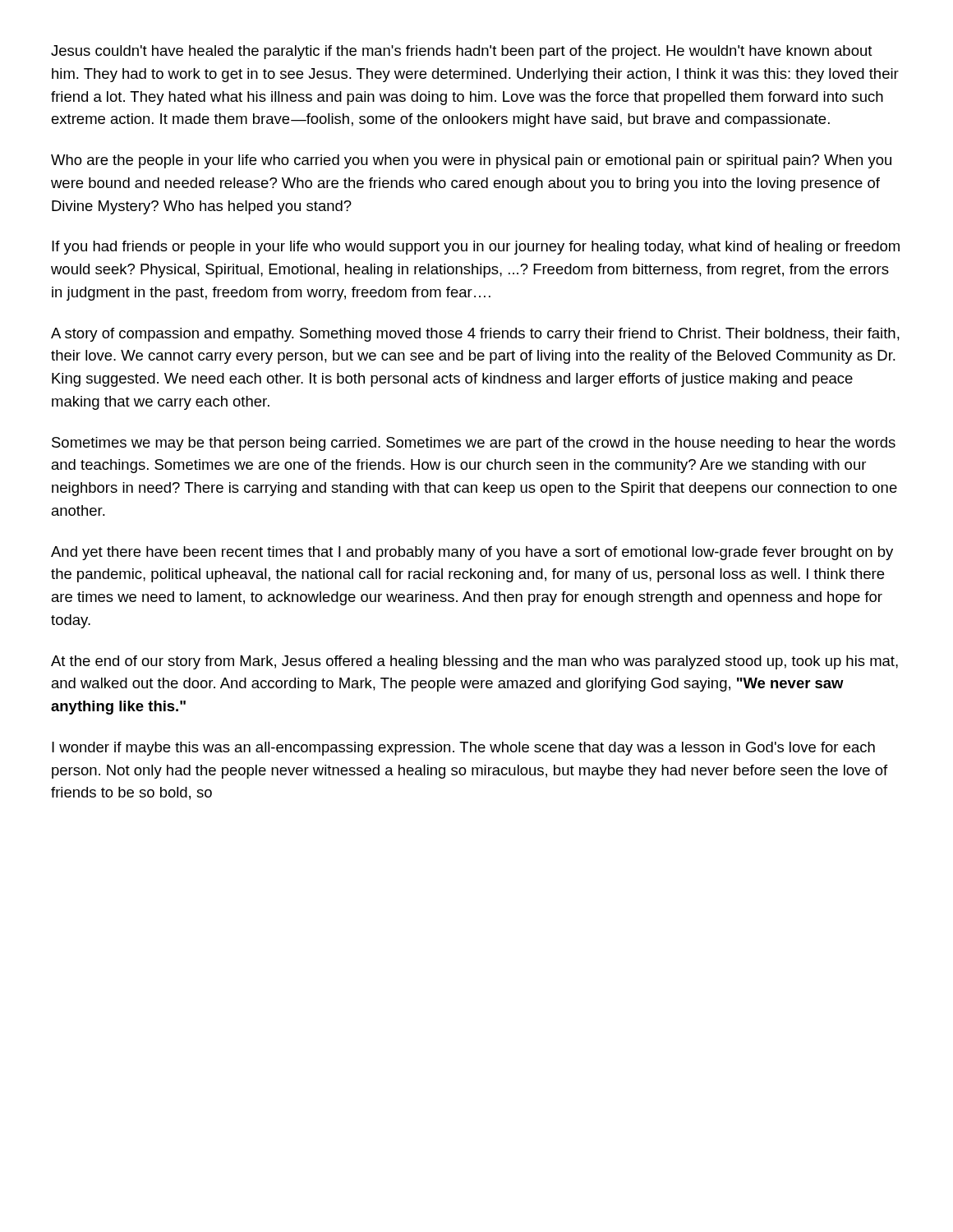This screenshot has height=1232, width=953.
Task: Locate the text block that says "A story of compassion and"
Action: (476, 367)
